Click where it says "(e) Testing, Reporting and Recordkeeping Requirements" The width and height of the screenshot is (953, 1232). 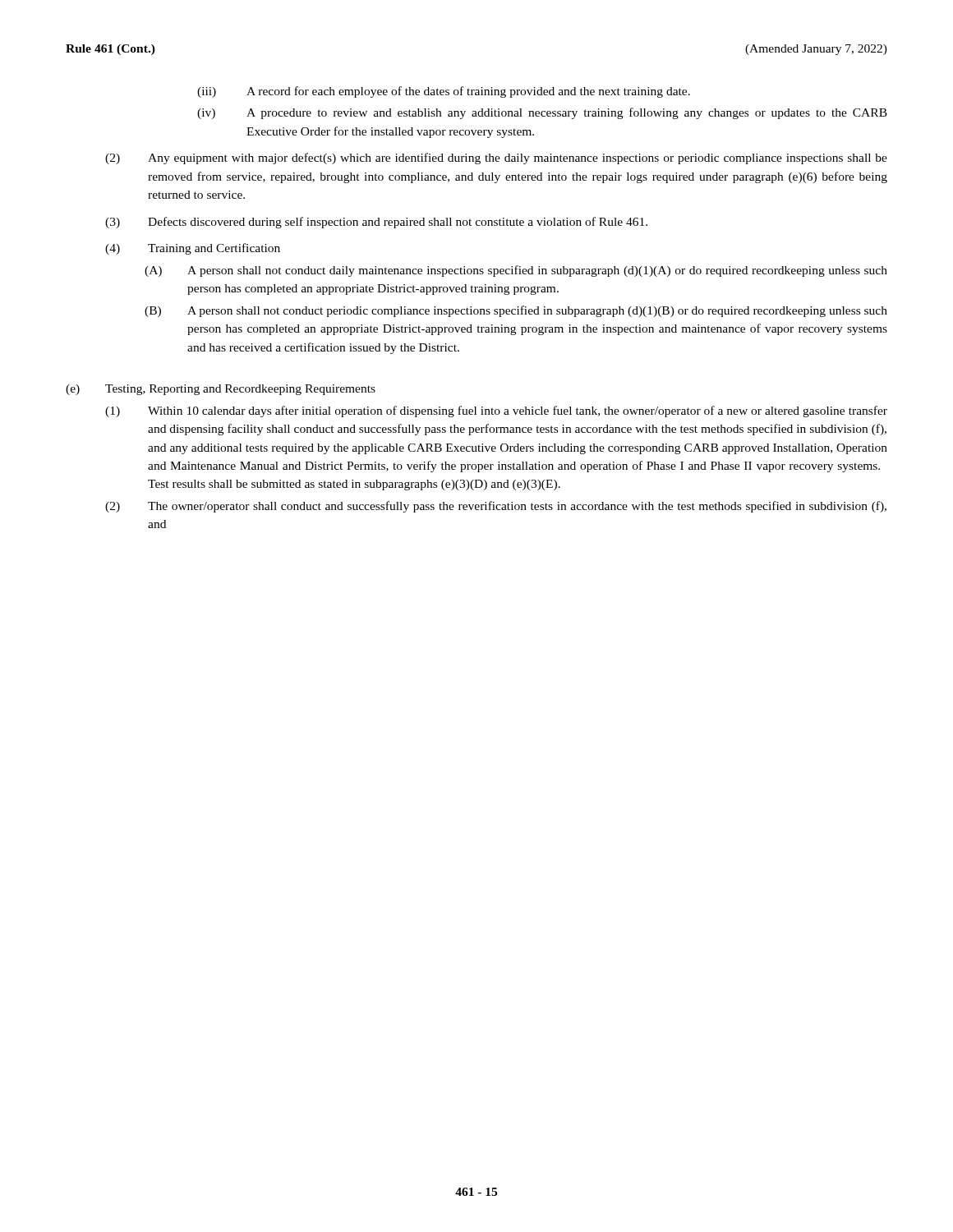221,390
